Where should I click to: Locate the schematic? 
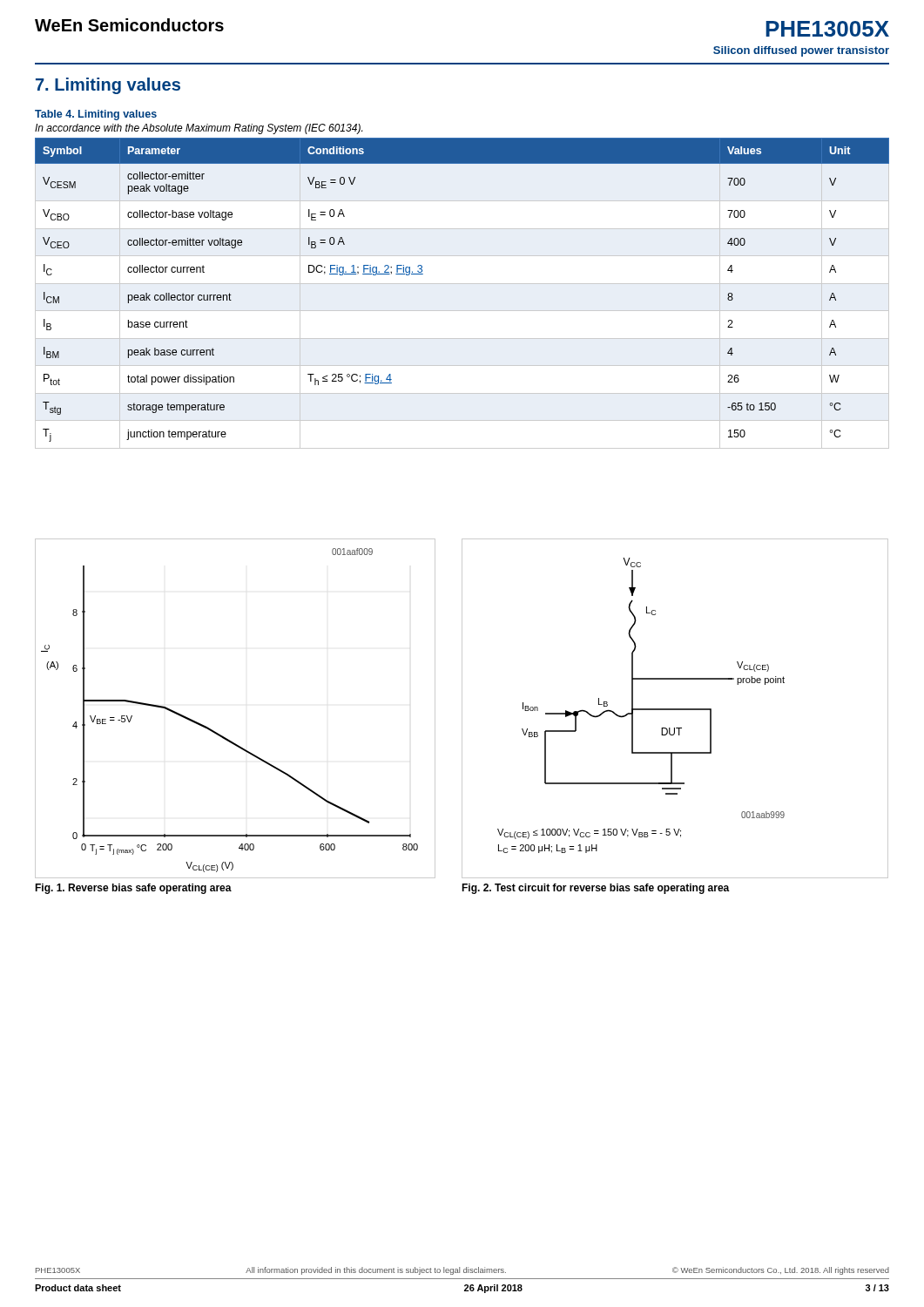[x=675, y=708]
